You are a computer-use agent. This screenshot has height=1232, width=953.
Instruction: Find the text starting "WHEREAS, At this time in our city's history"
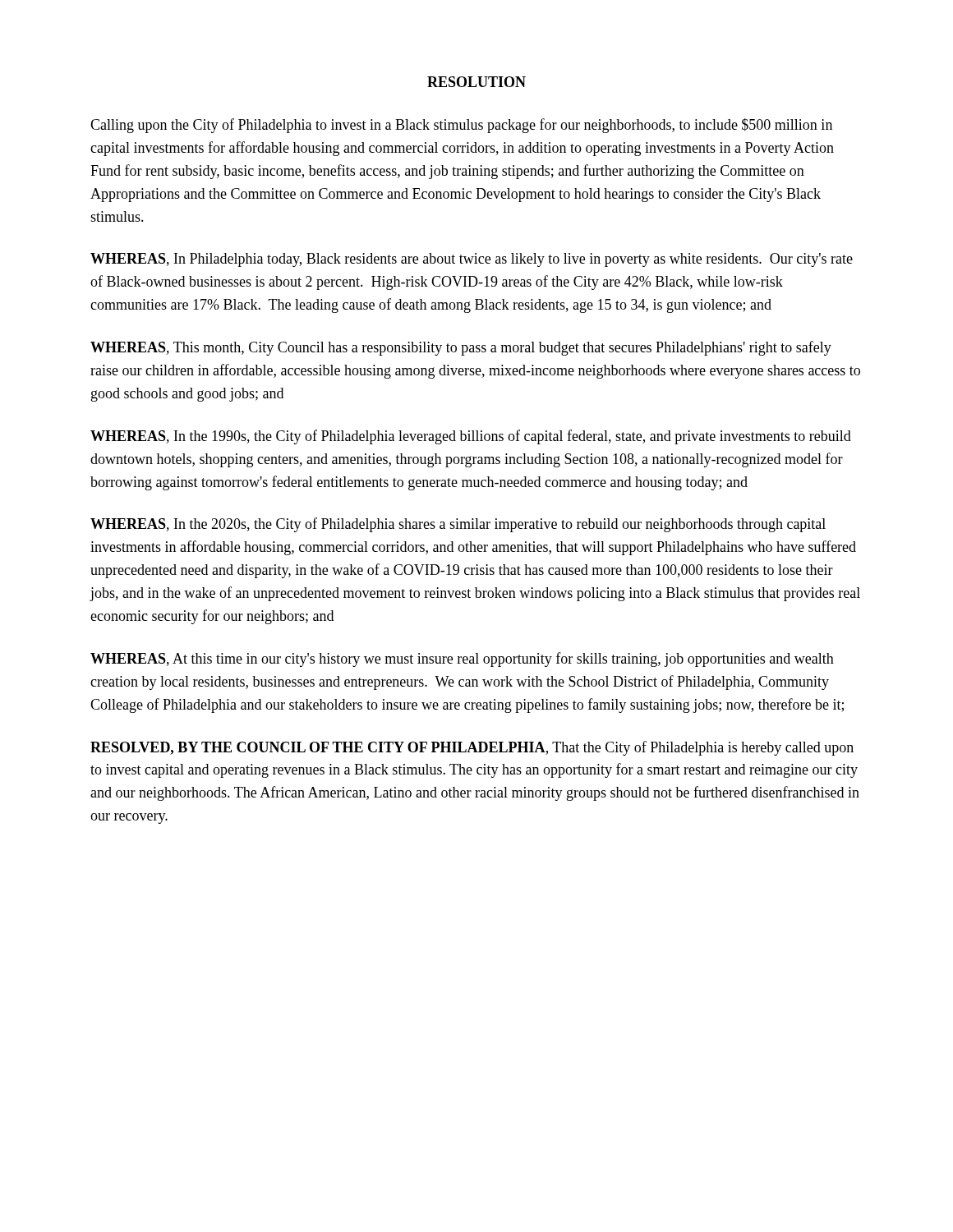click(x=468, y=682)
